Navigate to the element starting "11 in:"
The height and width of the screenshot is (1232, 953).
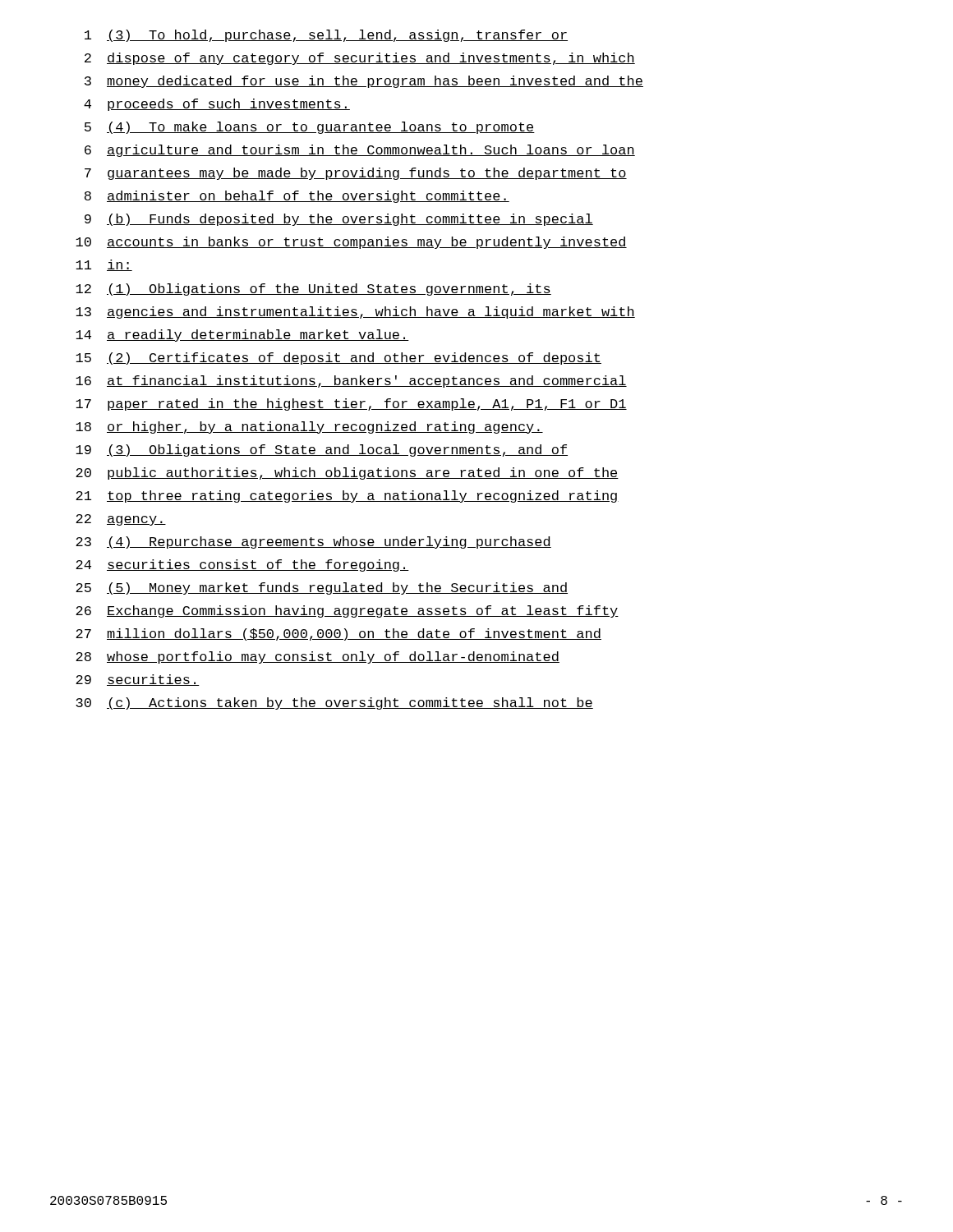coord(91,267)
